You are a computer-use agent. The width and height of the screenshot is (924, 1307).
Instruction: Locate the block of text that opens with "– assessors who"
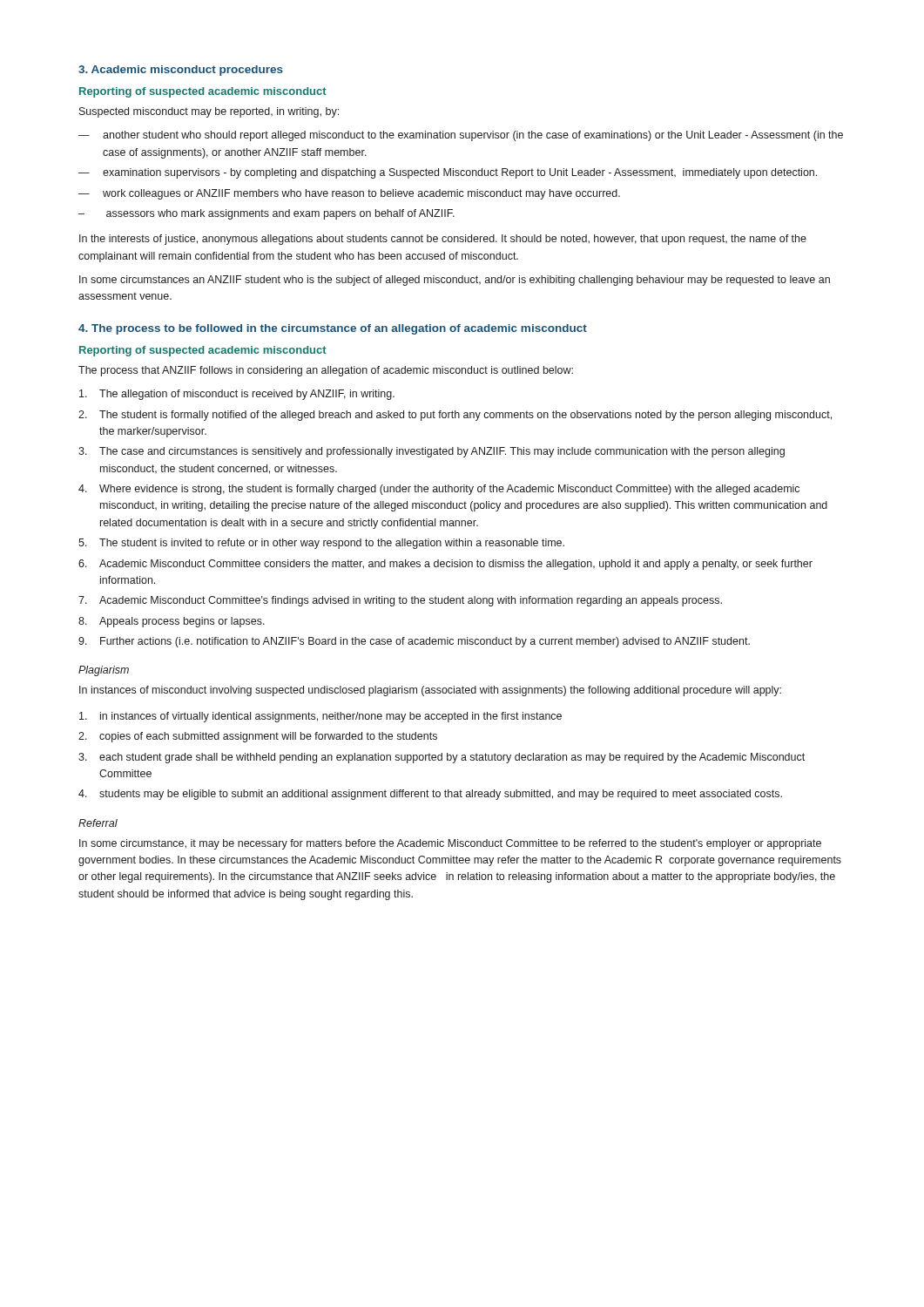tap(462, 214)
